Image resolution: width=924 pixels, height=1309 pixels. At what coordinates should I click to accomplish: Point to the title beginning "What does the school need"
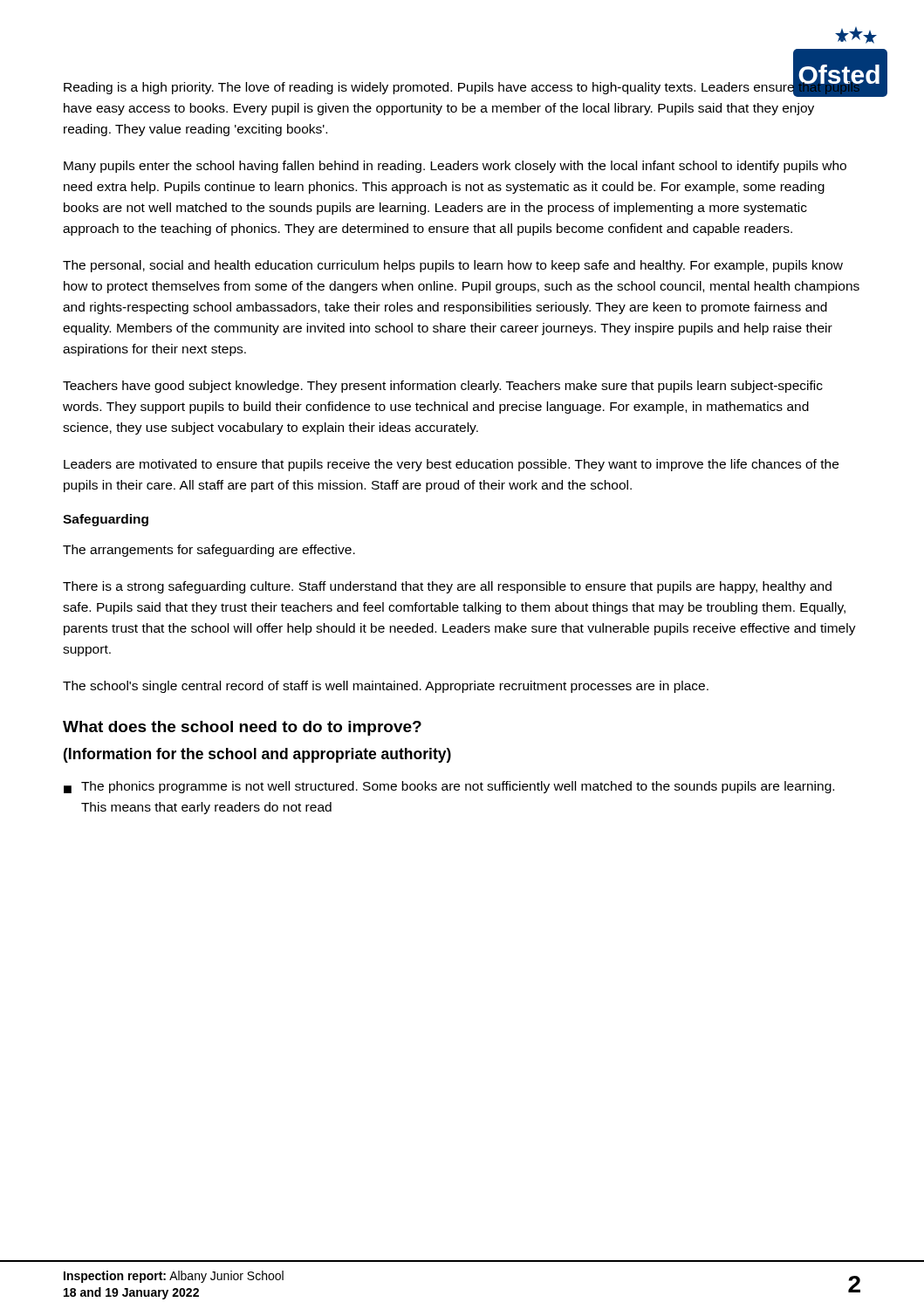[x=242, y=727]
